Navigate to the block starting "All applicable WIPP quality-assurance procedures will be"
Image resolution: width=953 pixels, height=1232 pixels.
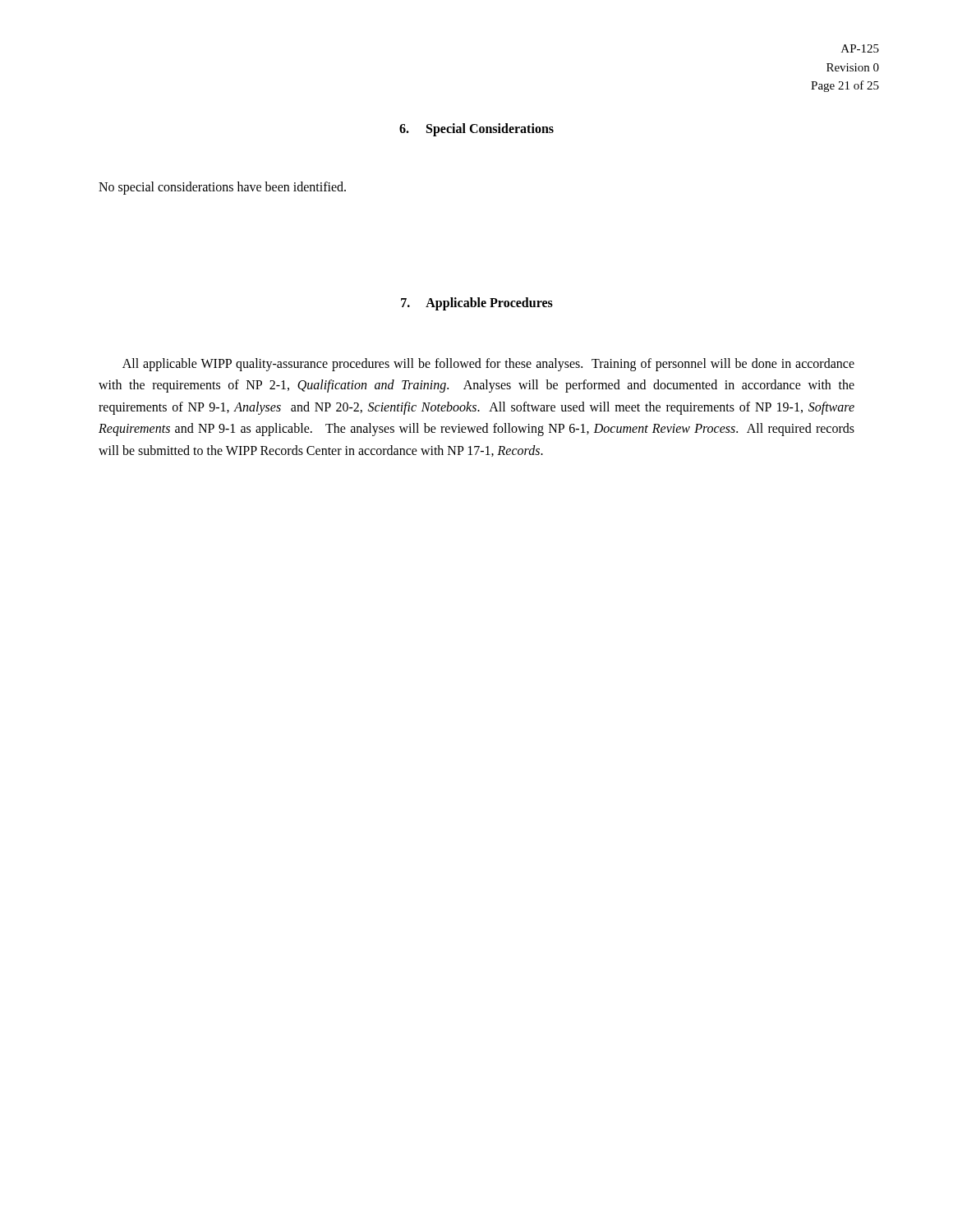click(x=476, y=407)
